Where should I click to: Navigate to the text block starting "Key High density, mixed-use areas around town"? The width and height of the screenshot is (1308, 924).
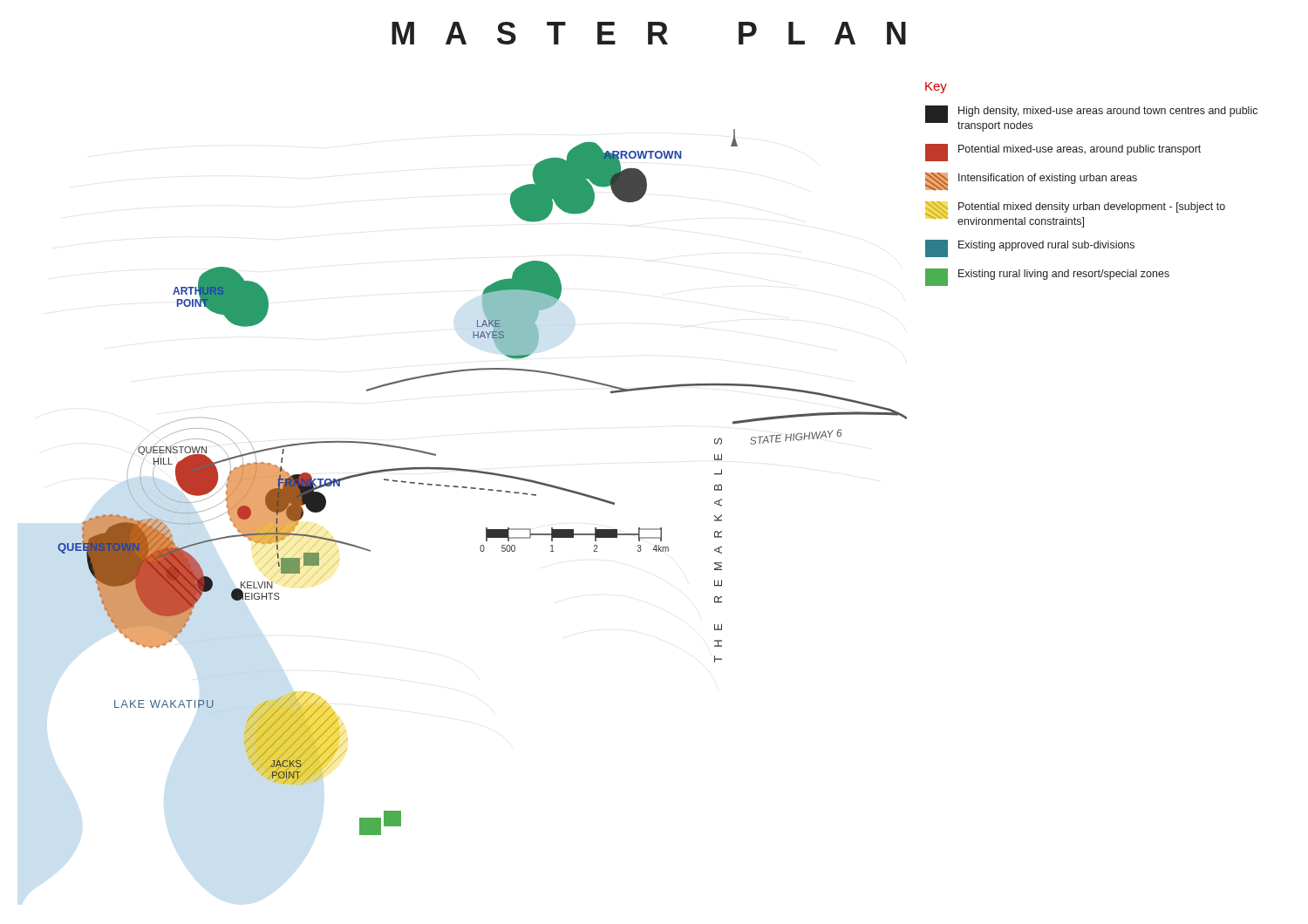[1107, 182]
